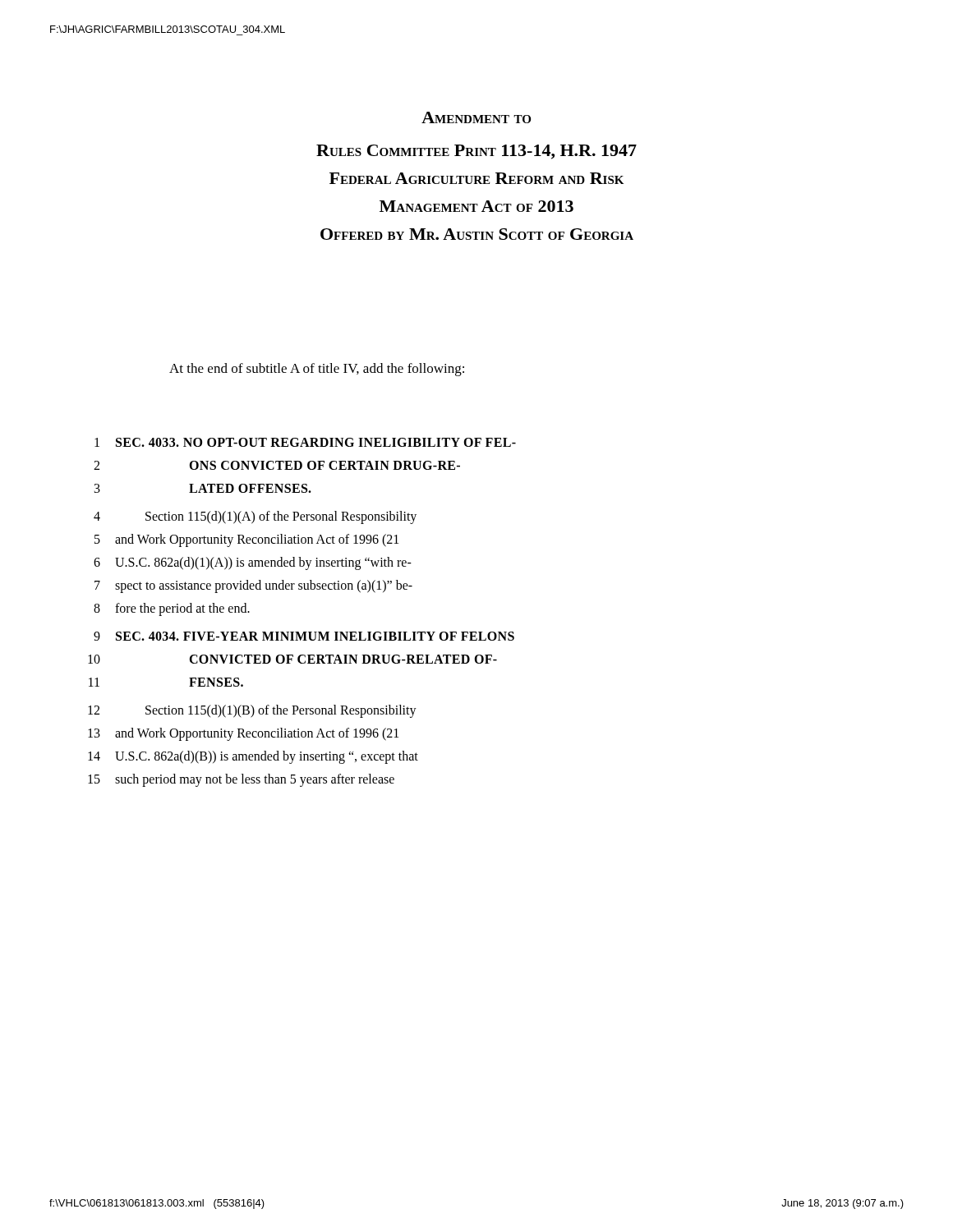Screen dimensions: 1232x953
Task: Find the element starting "3 LATED OFFENSES."
Action: tap(203, 488)
